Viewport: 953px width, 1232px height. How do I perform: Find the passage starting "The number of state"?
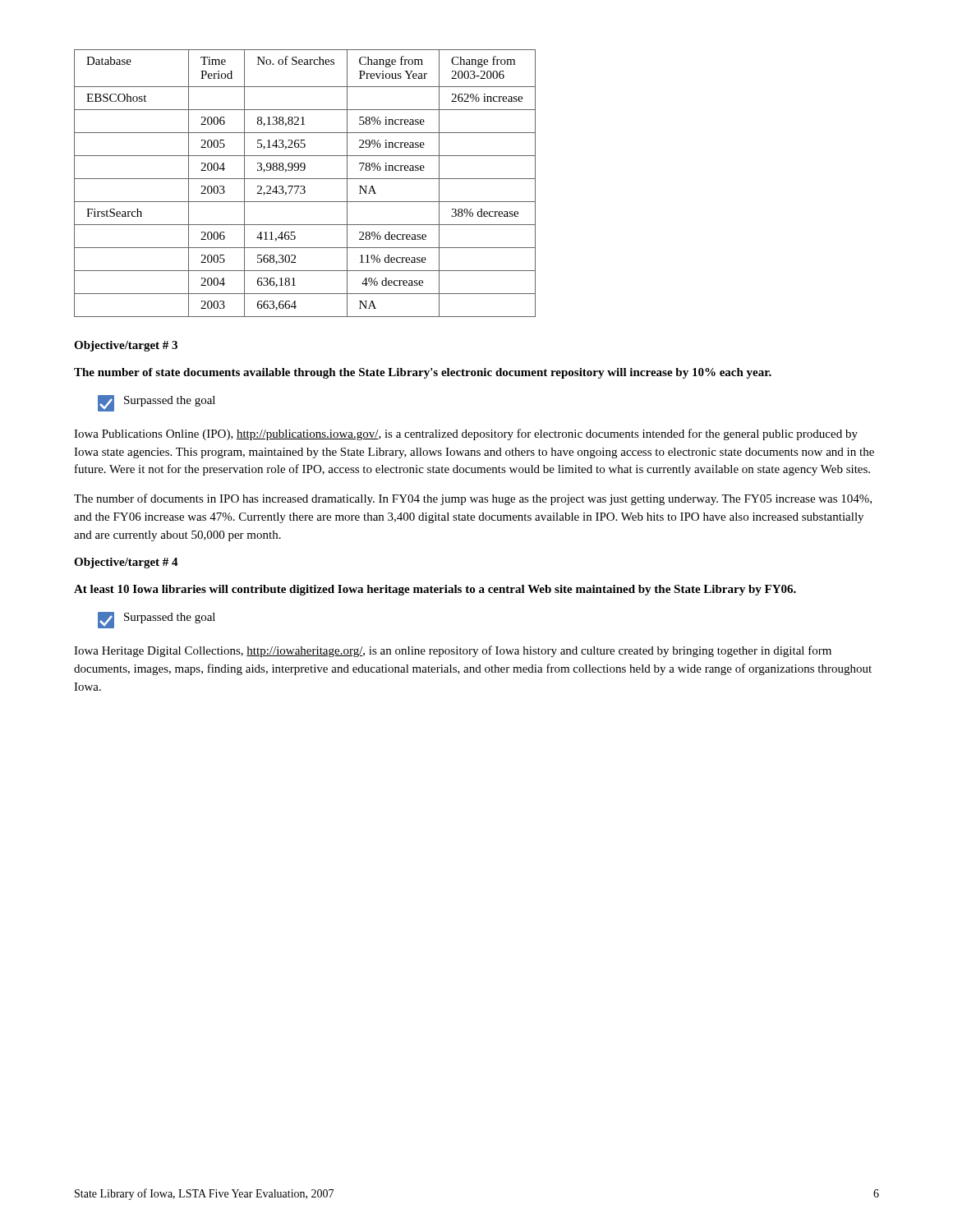tap(423, 372)
